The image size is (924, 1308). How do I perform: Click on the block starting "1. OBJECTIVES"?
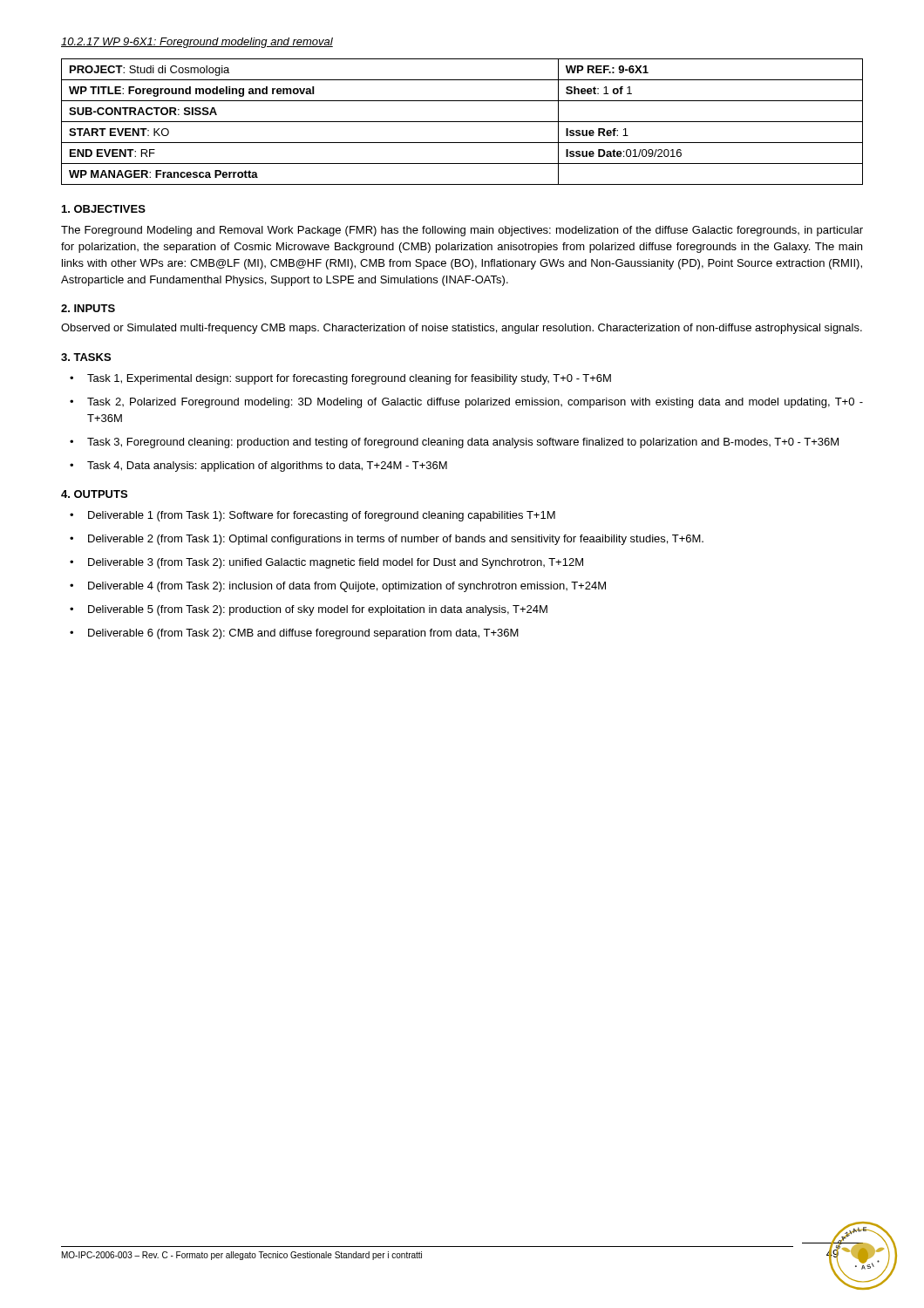coord(103,209)
